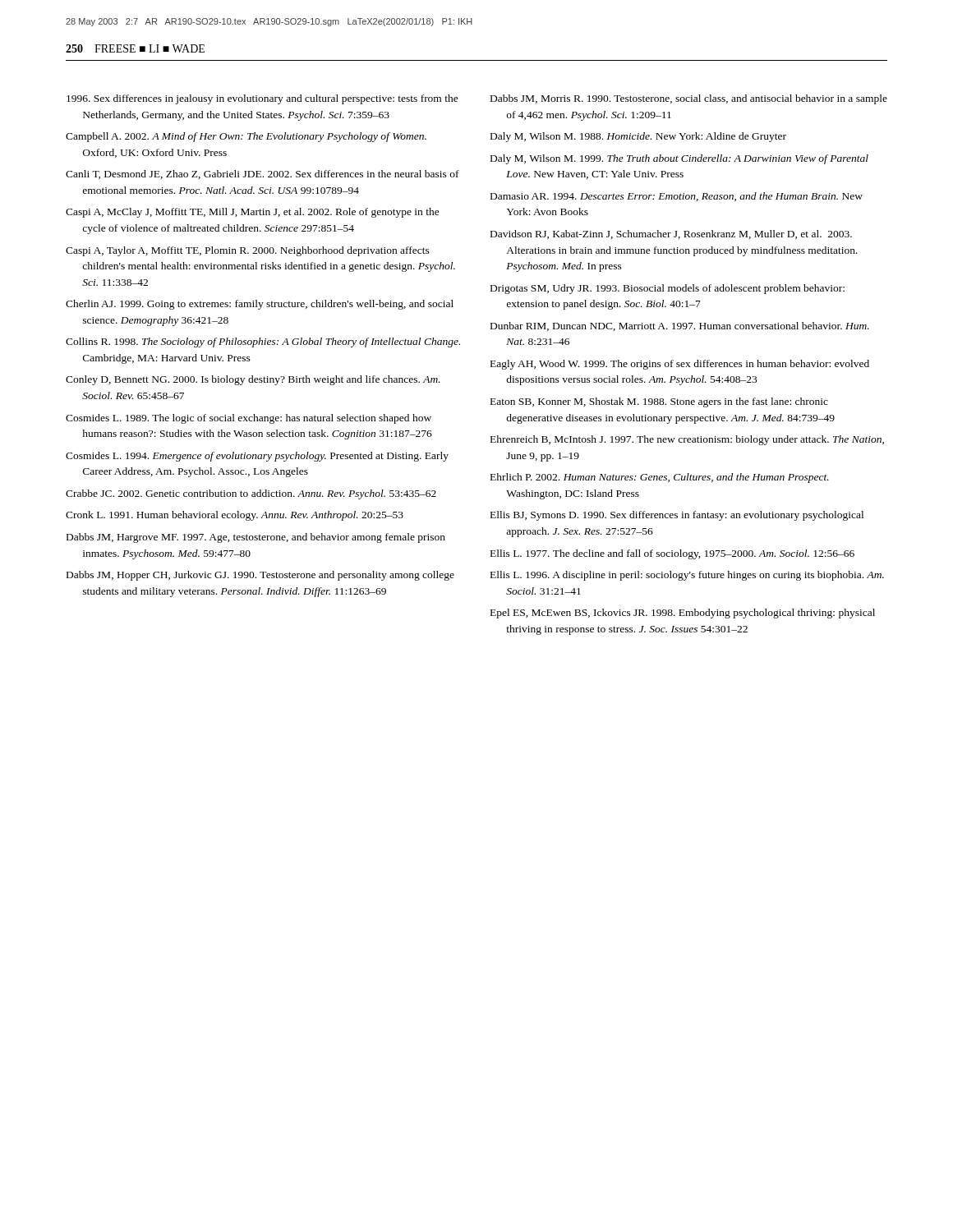Image resolution: width=953 pixels, height=1232 pixels.
Task: Find the block on this page that starts "Caspi A, McClay J, Moffitt"
Action: pyautogui.click(x=253, y=220)
